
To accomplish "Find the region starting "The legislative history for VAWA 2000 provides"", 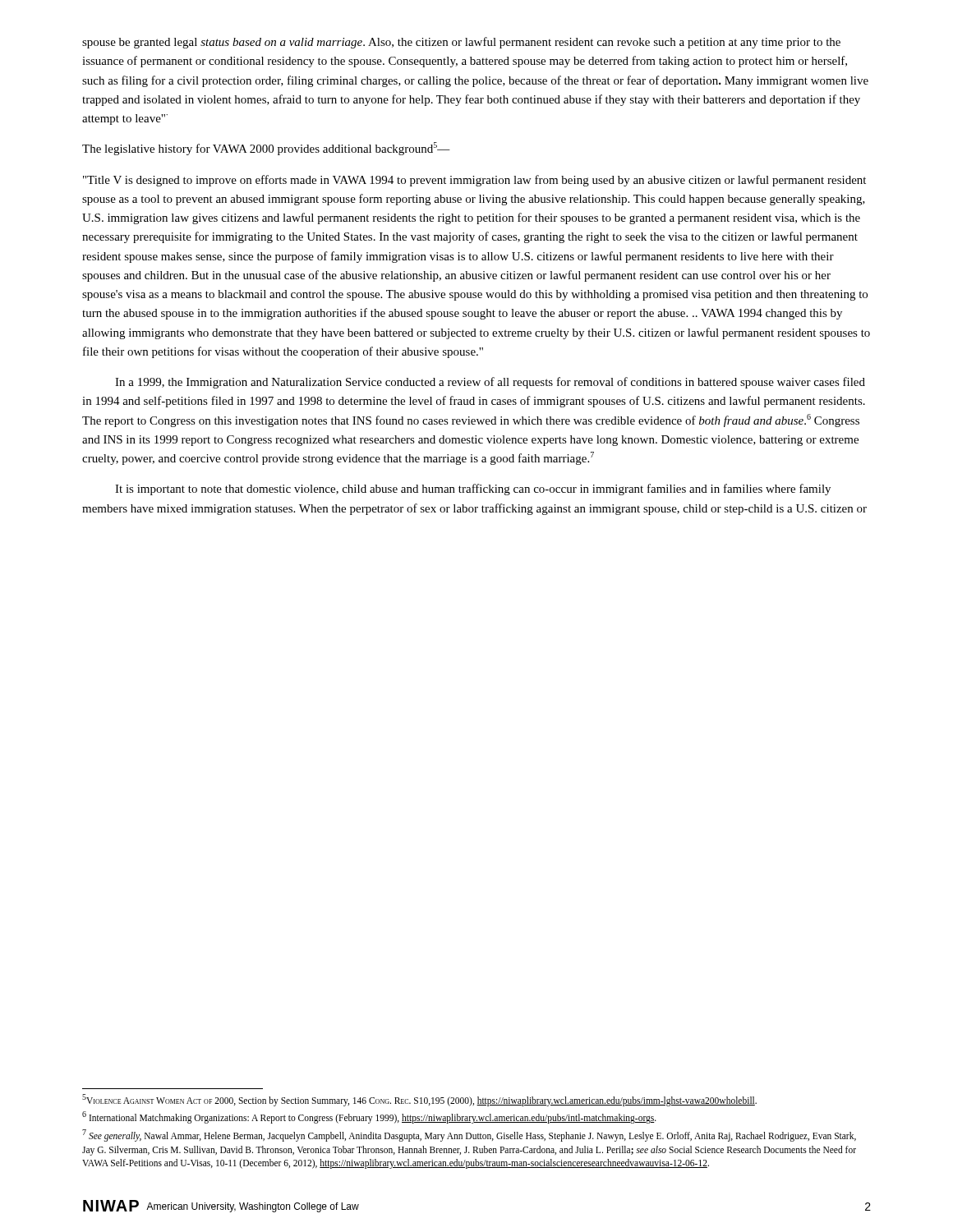I will 266,148.
